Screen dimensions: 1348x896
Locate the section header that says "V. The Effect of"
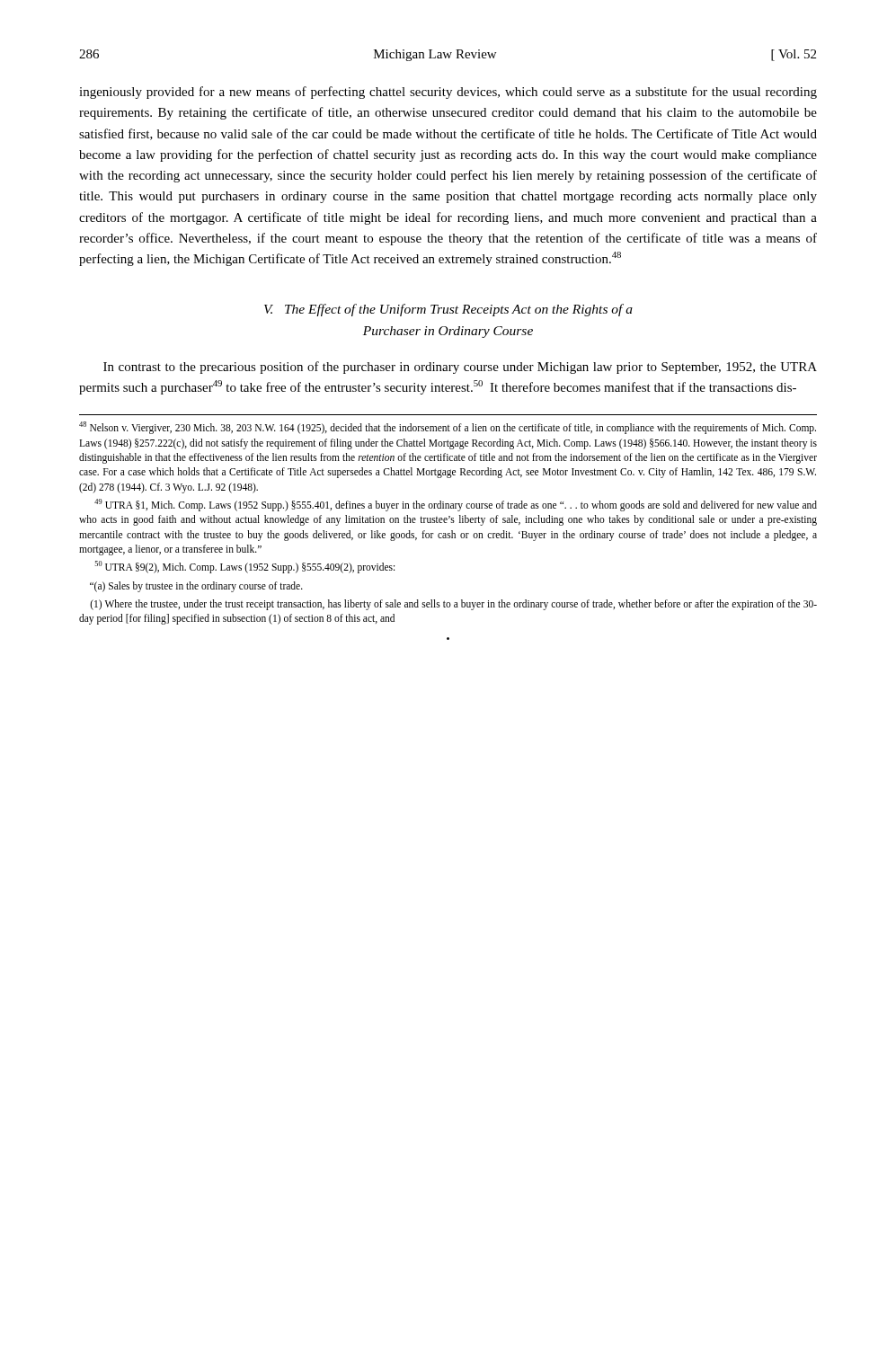[x=448, y=319]
